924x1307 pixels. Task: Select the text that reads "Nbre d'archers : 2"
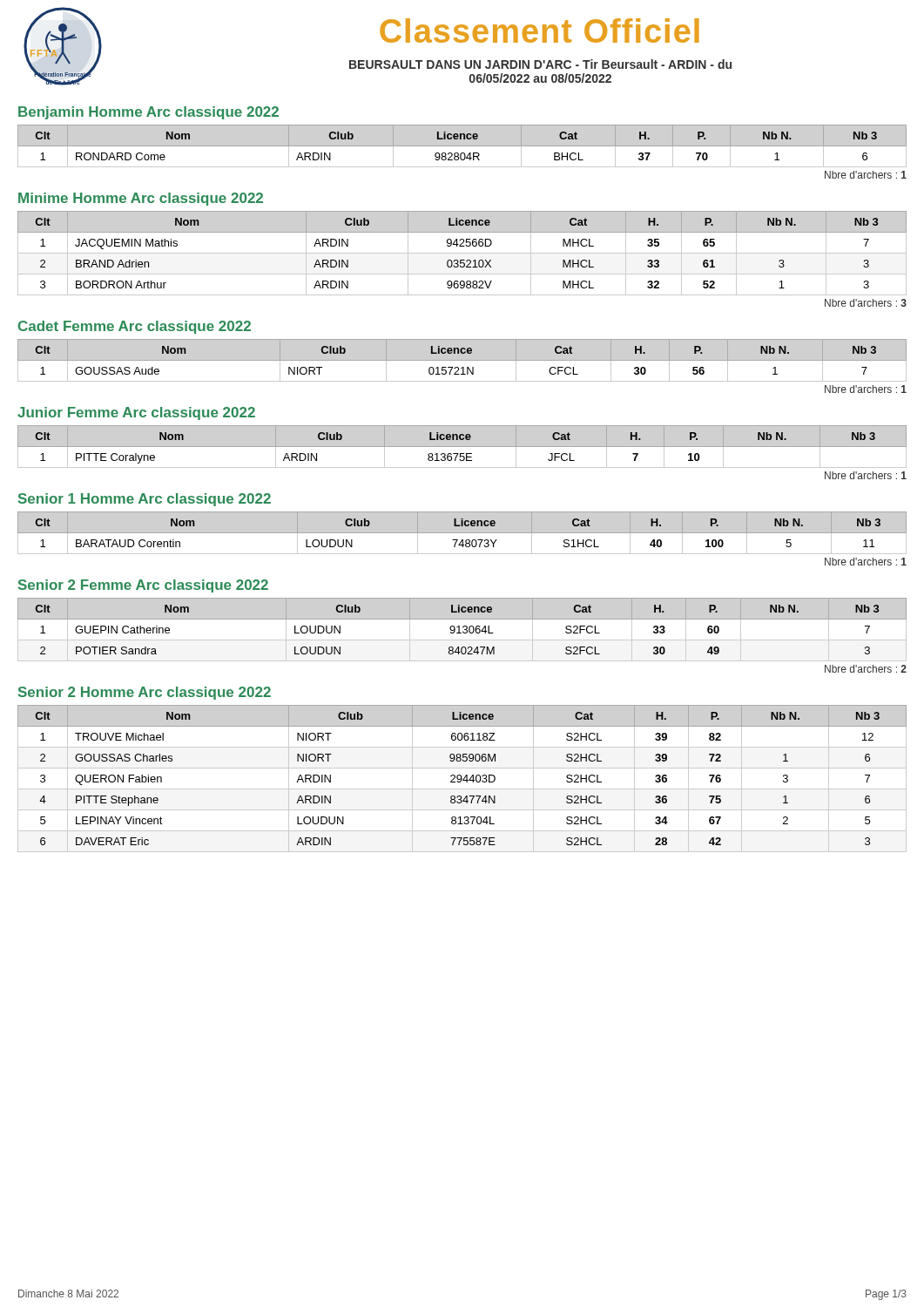click(865, 669)
